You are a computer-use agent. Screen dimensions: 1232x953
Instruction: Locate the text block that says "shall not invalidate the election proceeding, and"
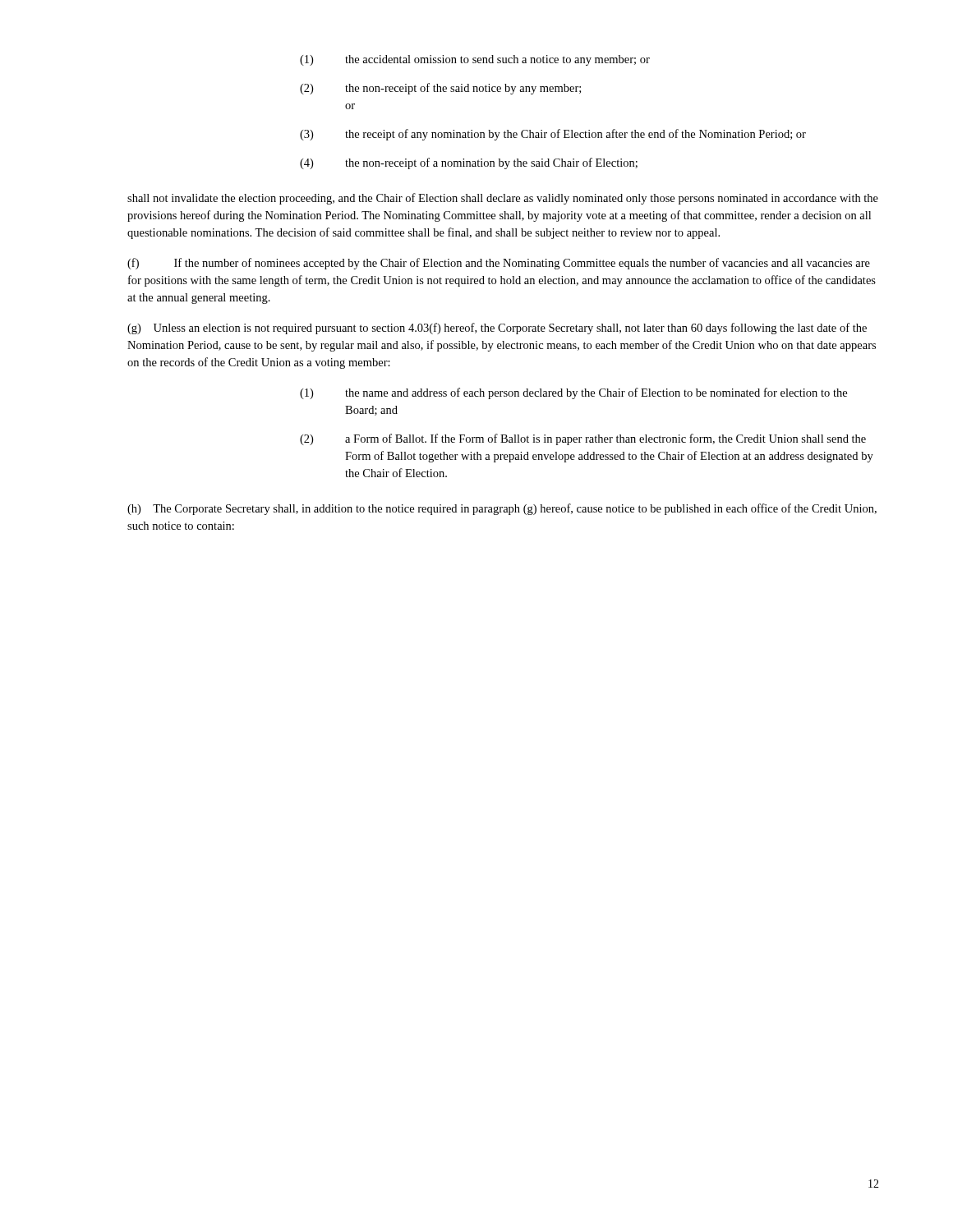503,215
